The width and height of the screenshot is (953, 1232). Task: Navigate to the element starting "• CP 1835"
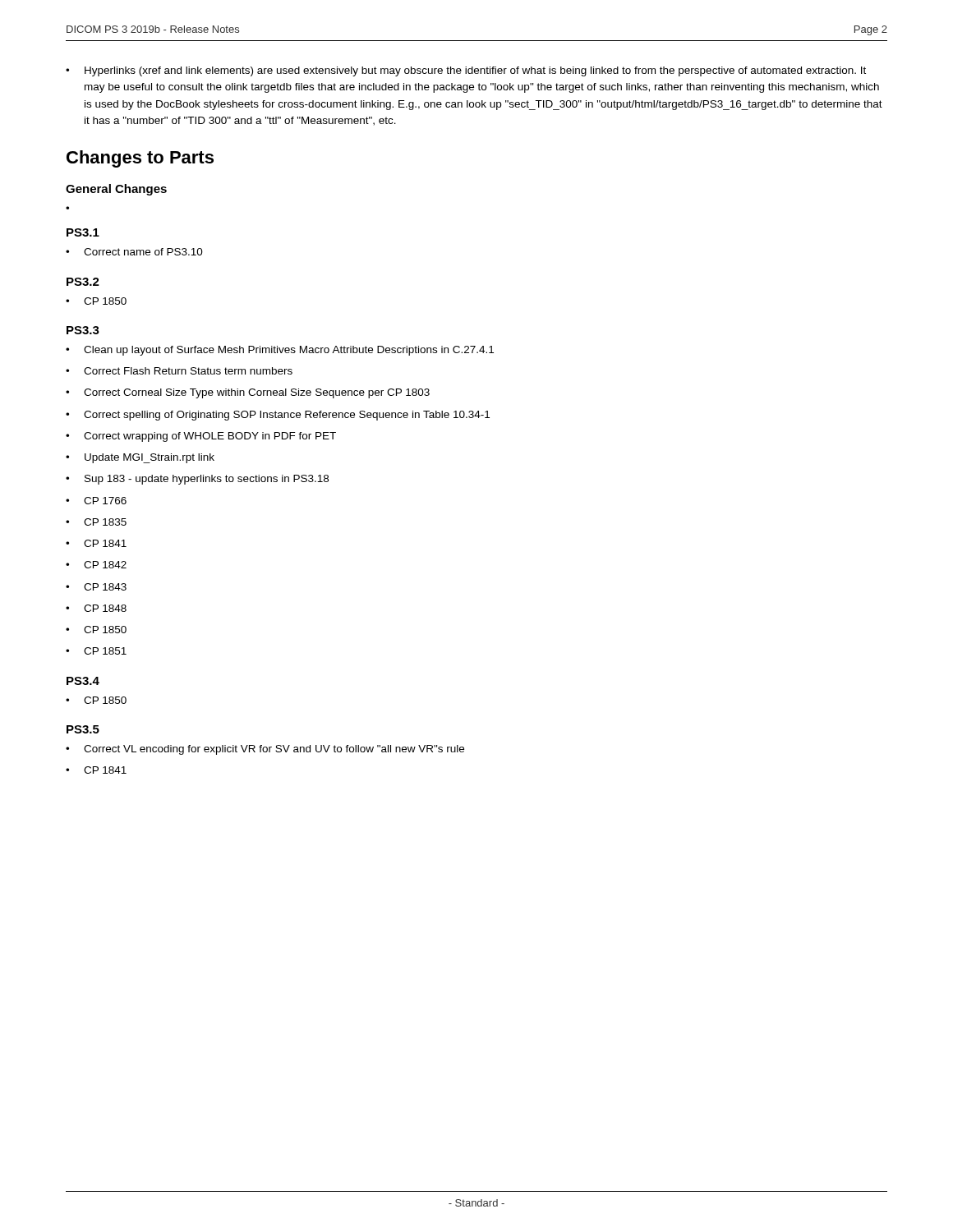(96, 522)
